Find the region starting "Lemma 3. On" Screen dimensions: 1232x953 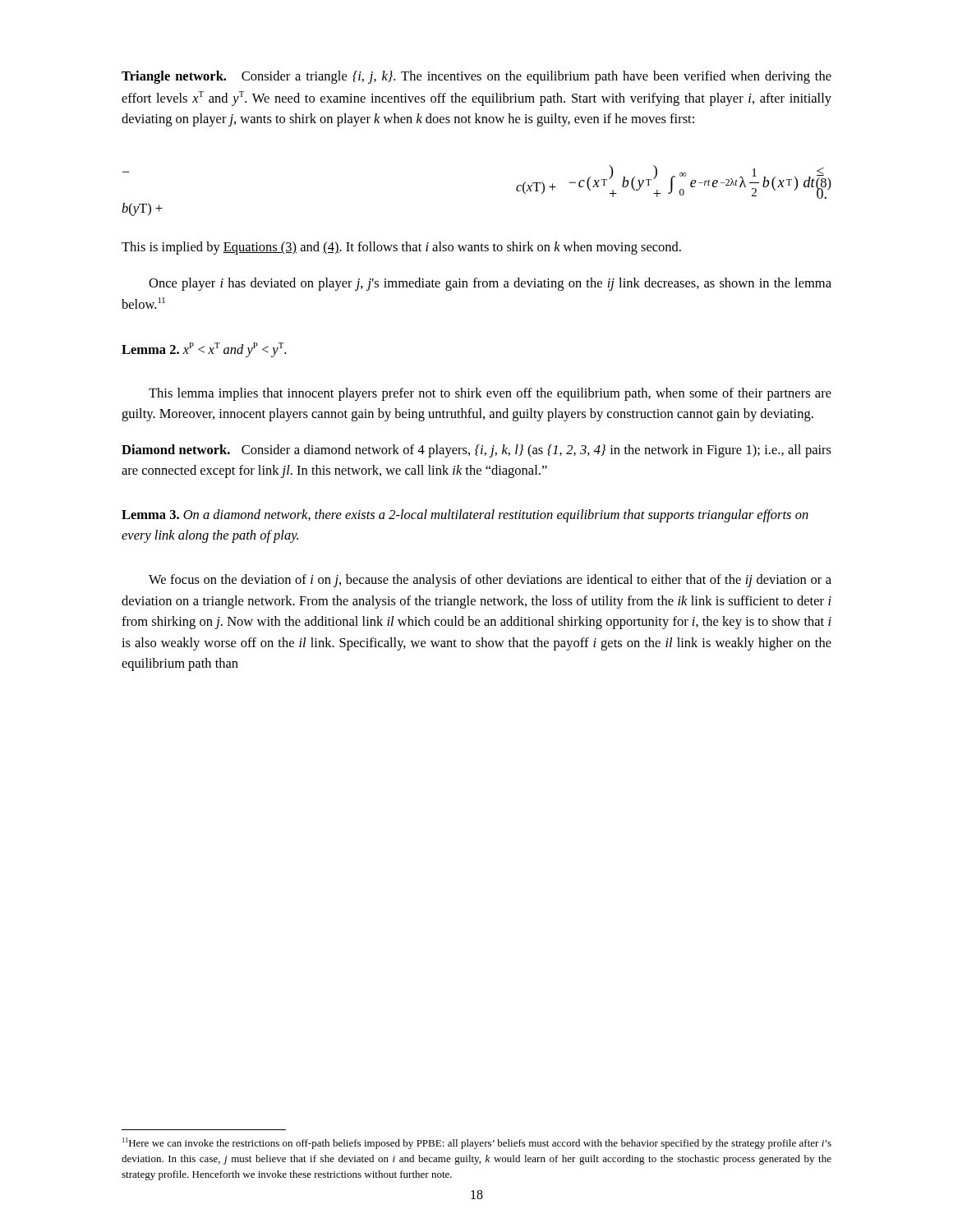tap(465, 525)
